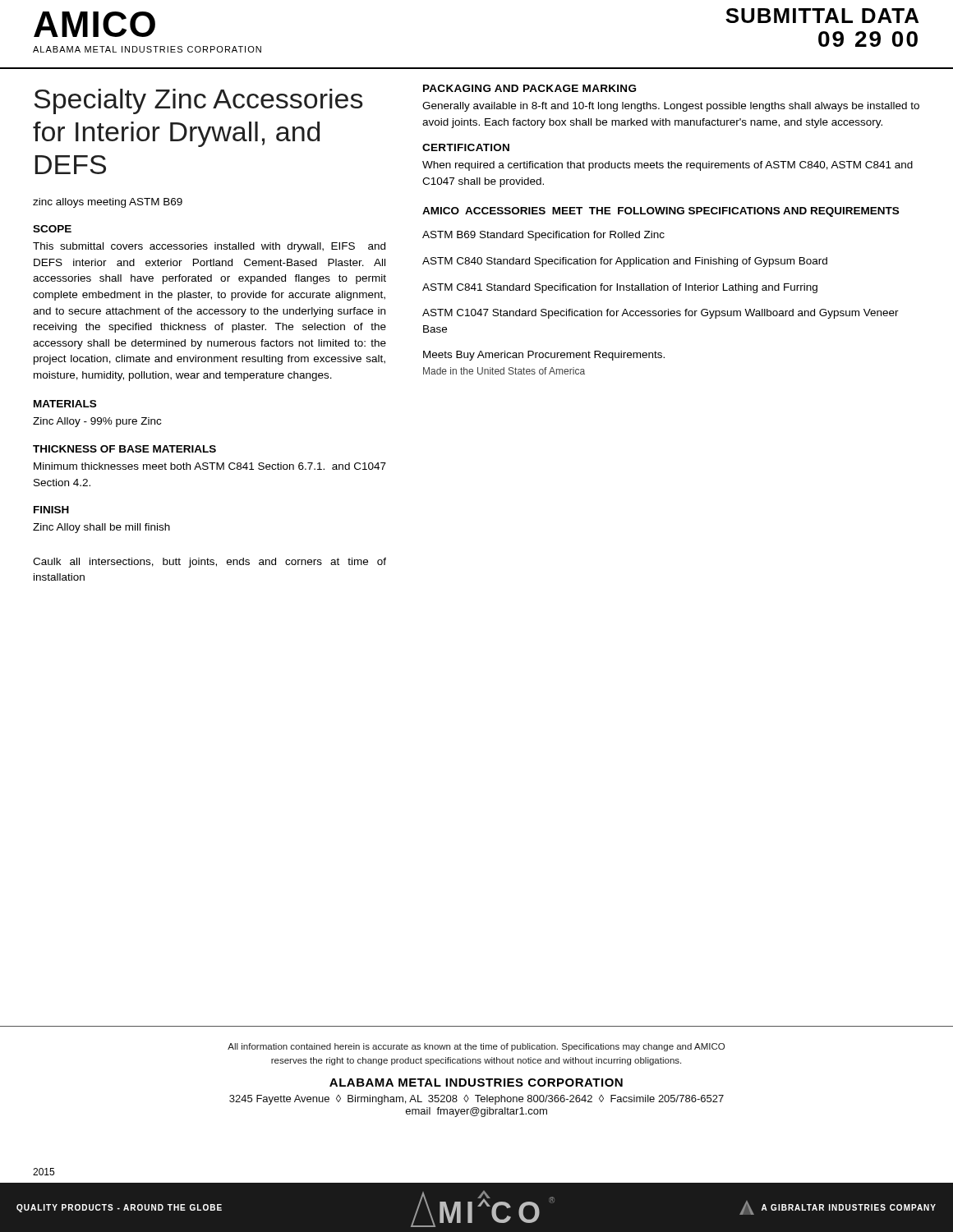Locate the block starting "Zinc Alloy - 99%"
The width and height of the screenshot is (953, 1232).
click(x=97, y=421)
